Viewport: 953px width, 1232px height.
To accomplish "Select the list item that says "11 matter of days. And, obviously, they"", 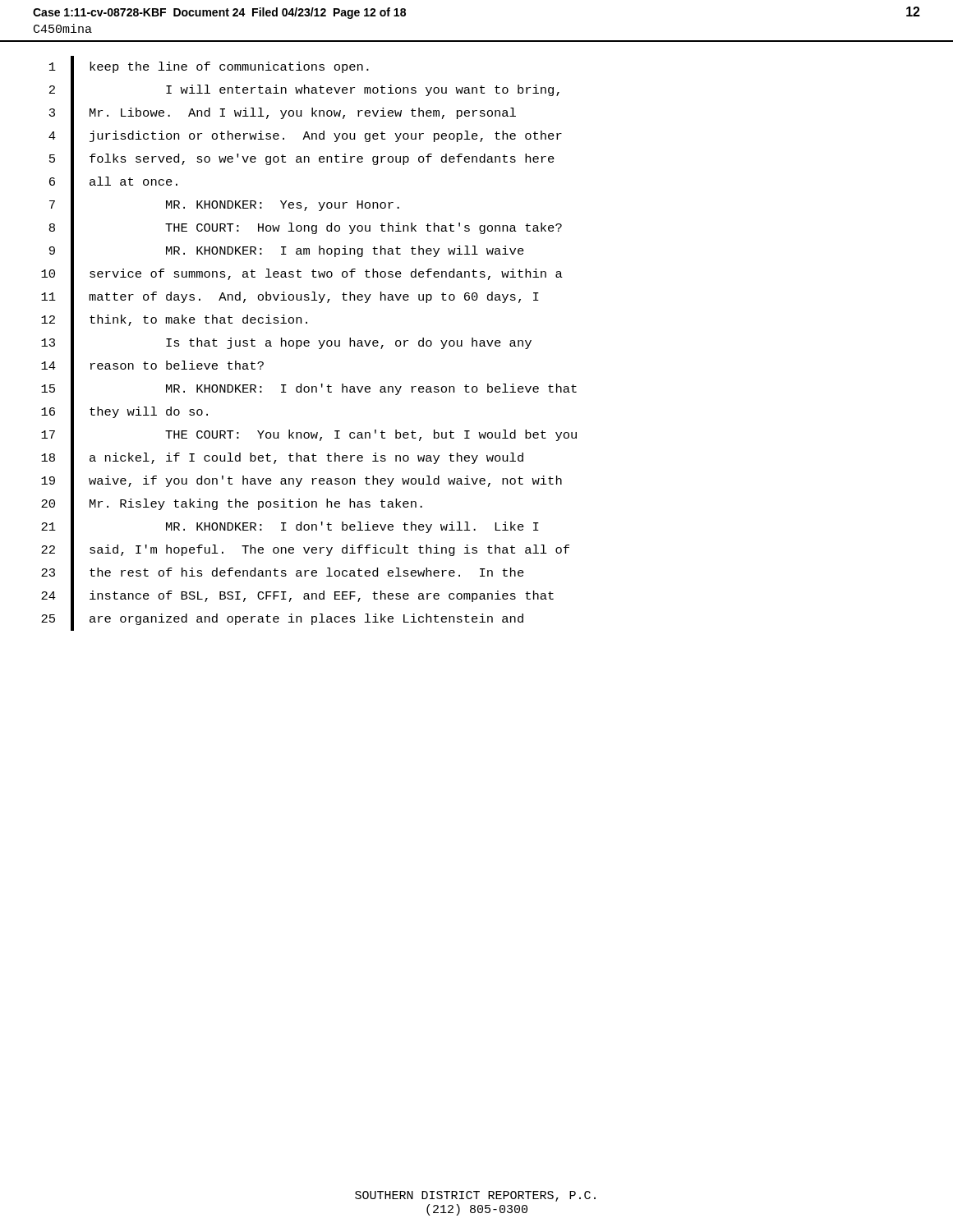I will tap(460, 297).
